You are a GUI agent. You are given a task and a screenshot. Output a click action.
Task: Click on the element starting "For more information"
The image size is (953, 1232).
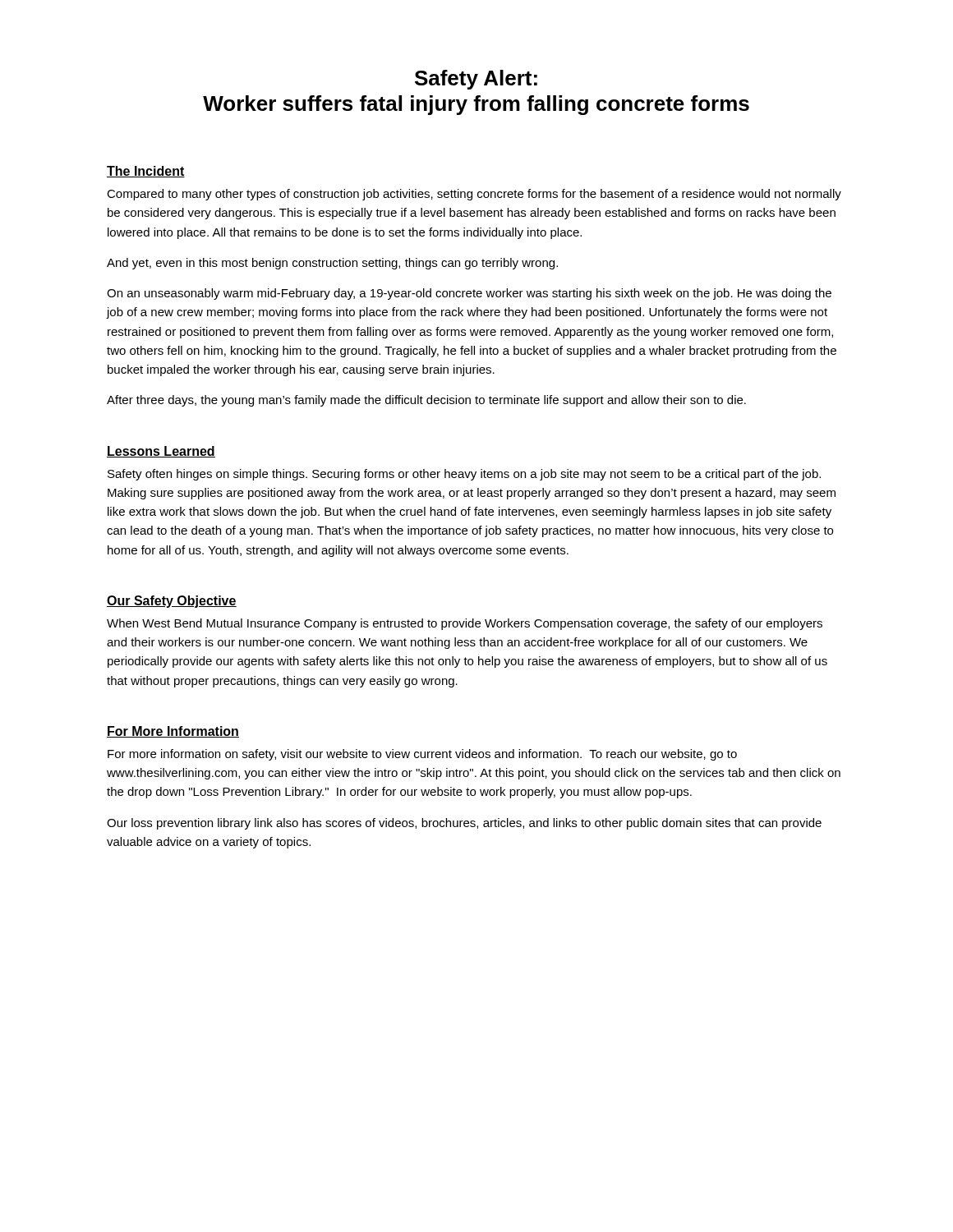click(x=474, y=772)
